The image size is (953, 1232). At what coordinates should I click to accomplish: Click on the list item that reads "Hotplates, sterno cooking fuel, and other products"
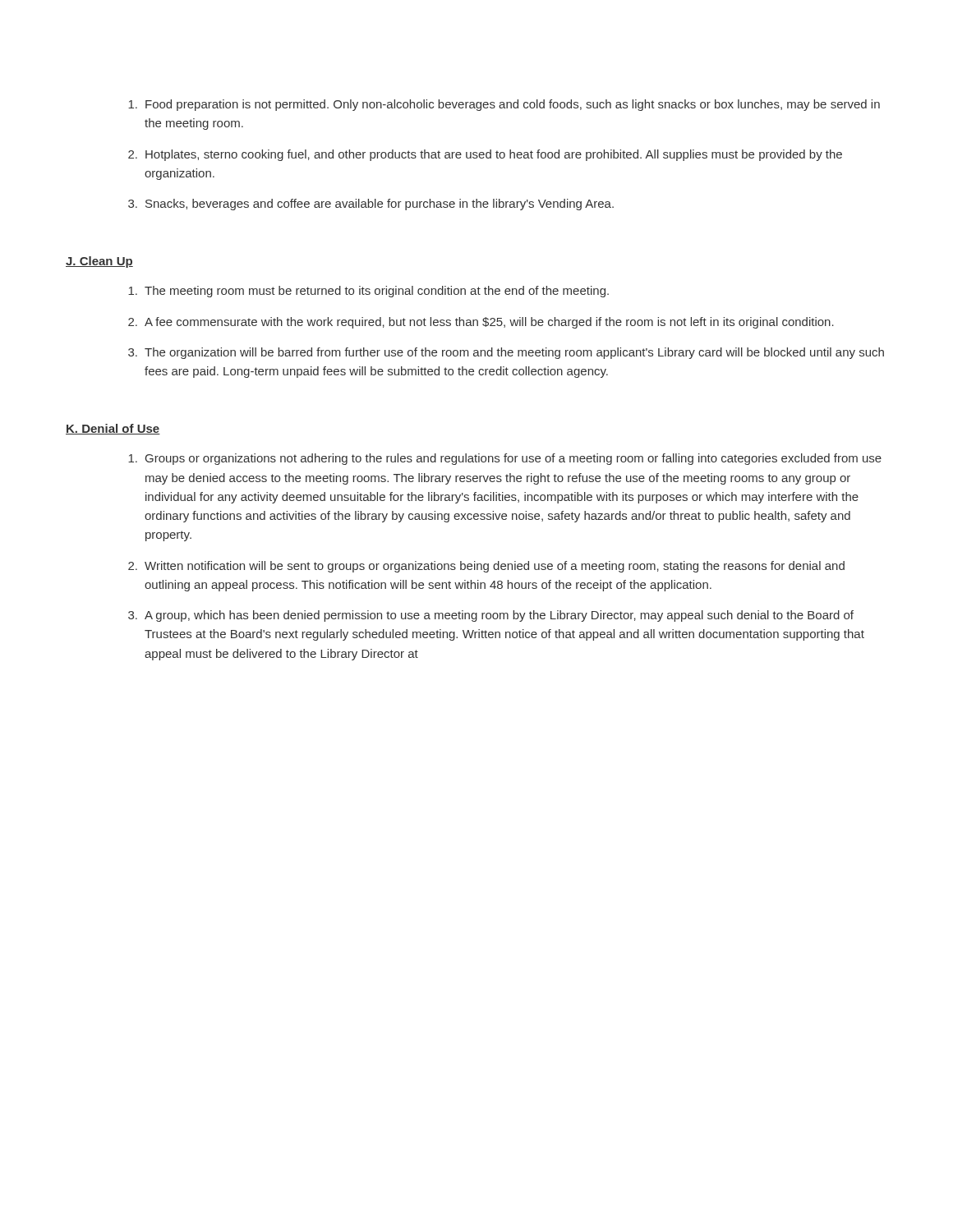[x=516, y=163]
